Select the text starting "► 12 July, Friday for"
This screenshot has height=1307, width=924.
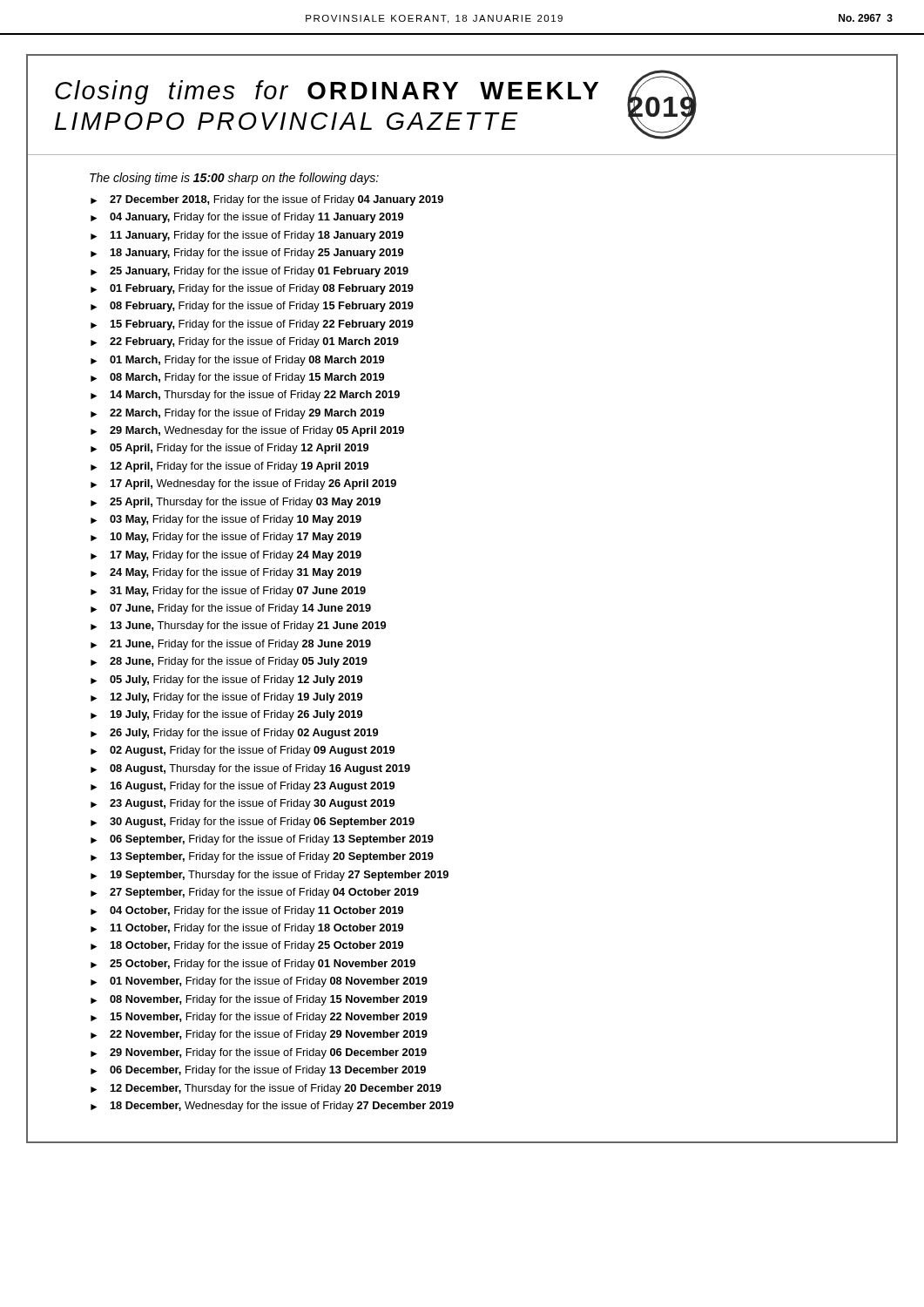click(226, 698)
